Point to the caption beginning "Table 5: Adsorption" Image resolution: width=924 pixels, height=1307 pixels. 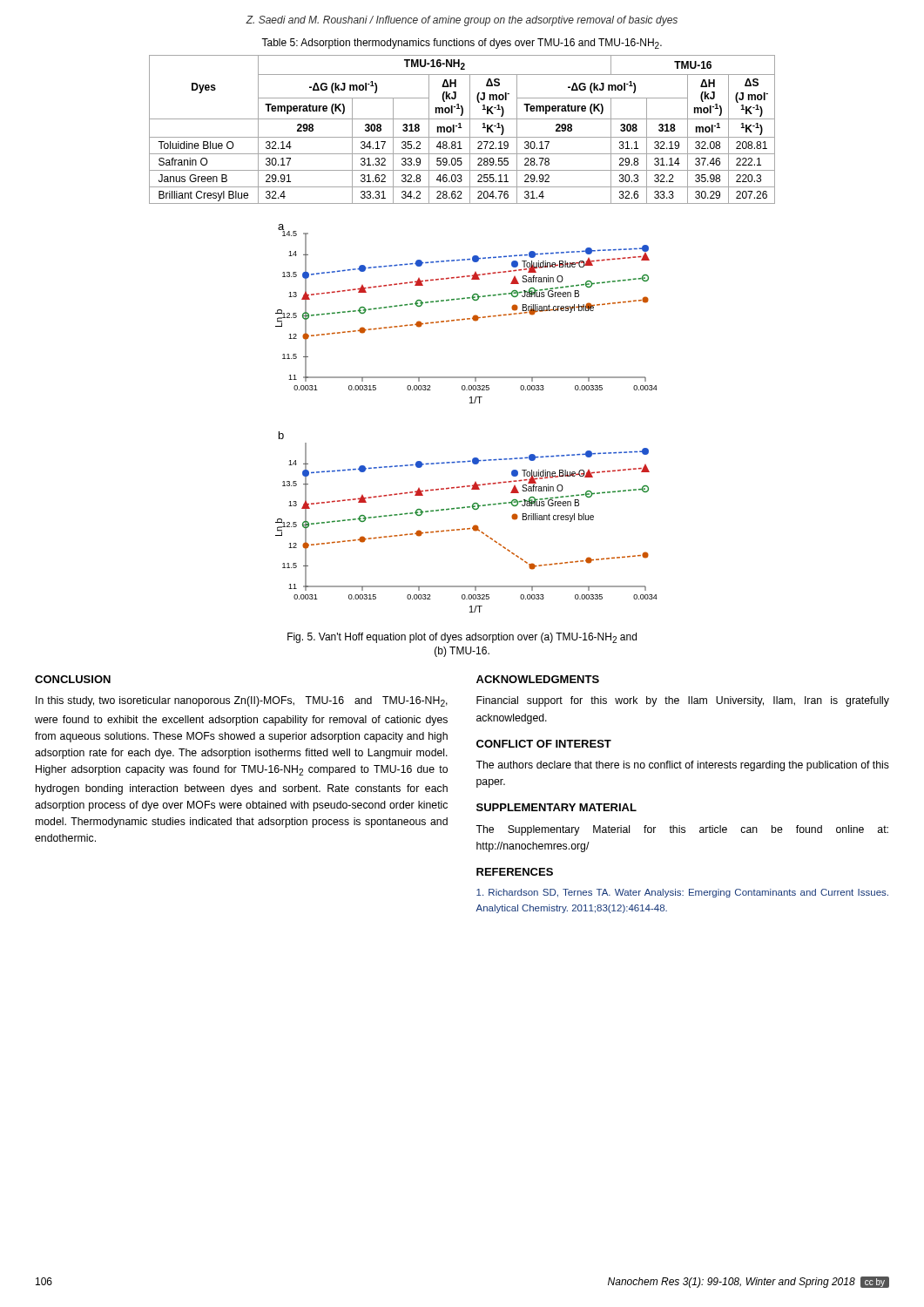point(462,44)
